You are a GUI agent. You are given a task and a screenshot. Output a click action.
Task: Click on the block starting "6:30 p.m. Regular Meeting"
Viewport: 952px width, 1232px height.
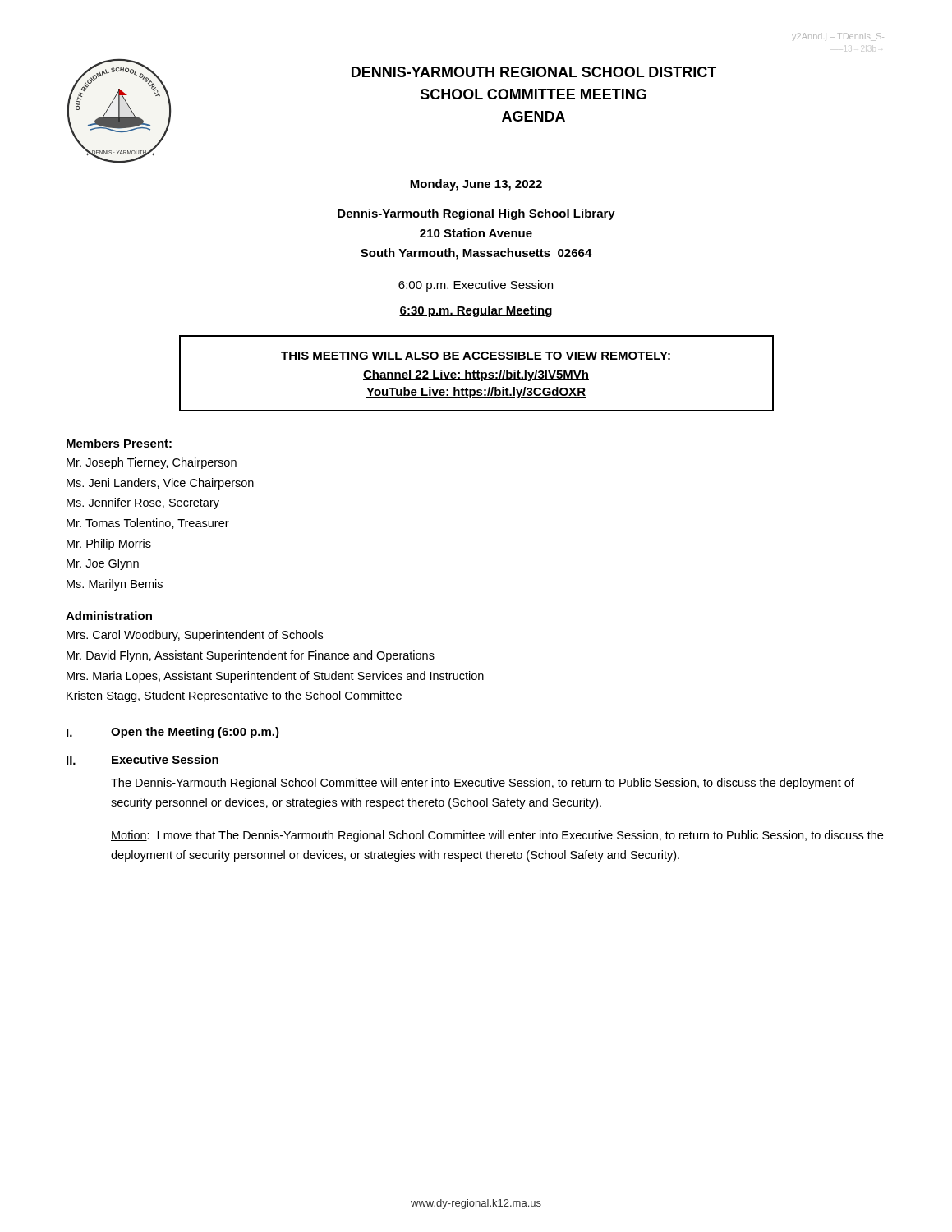click(x=476, y=310)
